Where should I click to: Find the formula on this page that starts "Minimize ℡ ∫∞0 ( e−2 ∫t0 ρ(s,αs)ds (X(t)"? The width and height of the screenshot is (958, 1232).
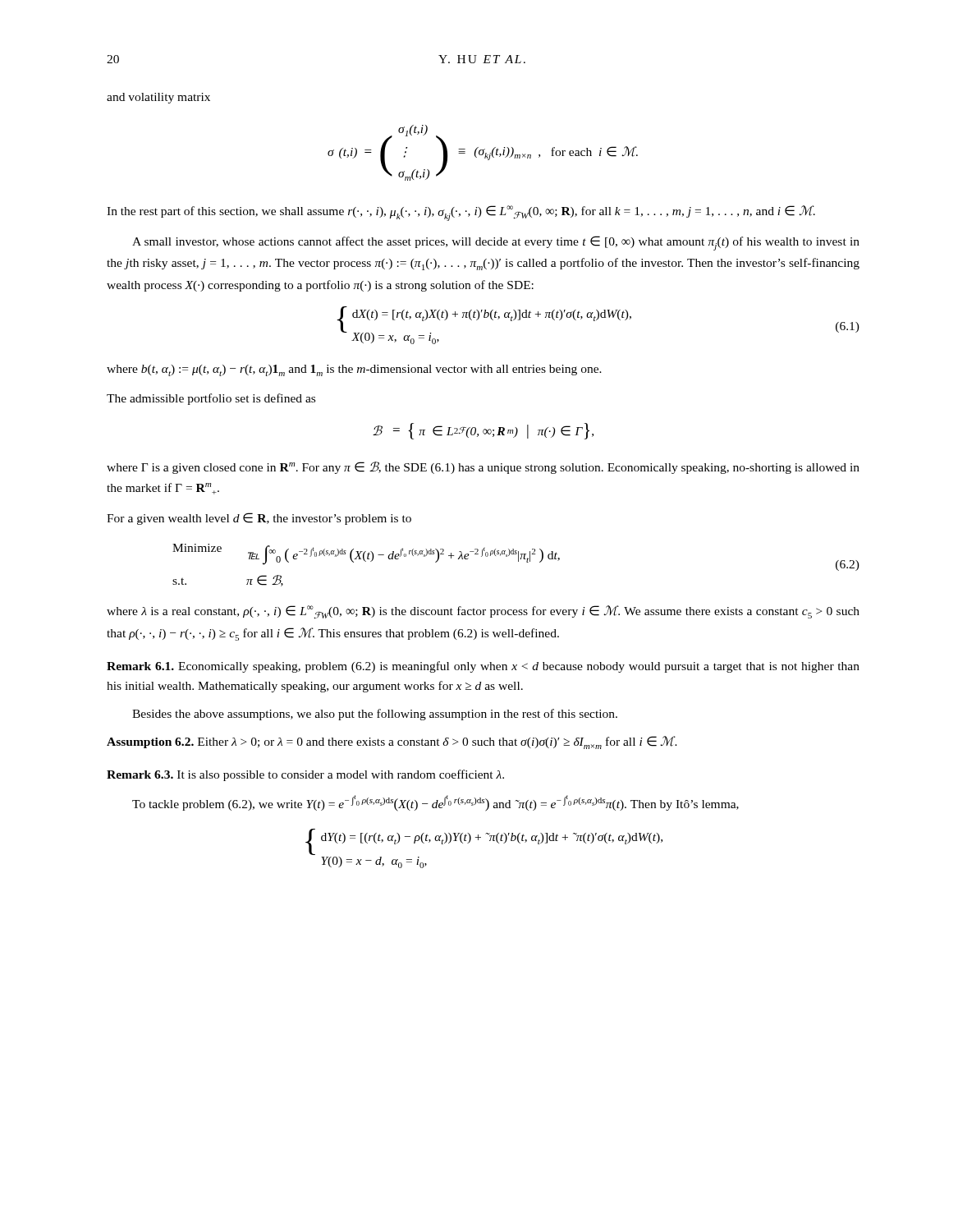[x=516, y=564]
